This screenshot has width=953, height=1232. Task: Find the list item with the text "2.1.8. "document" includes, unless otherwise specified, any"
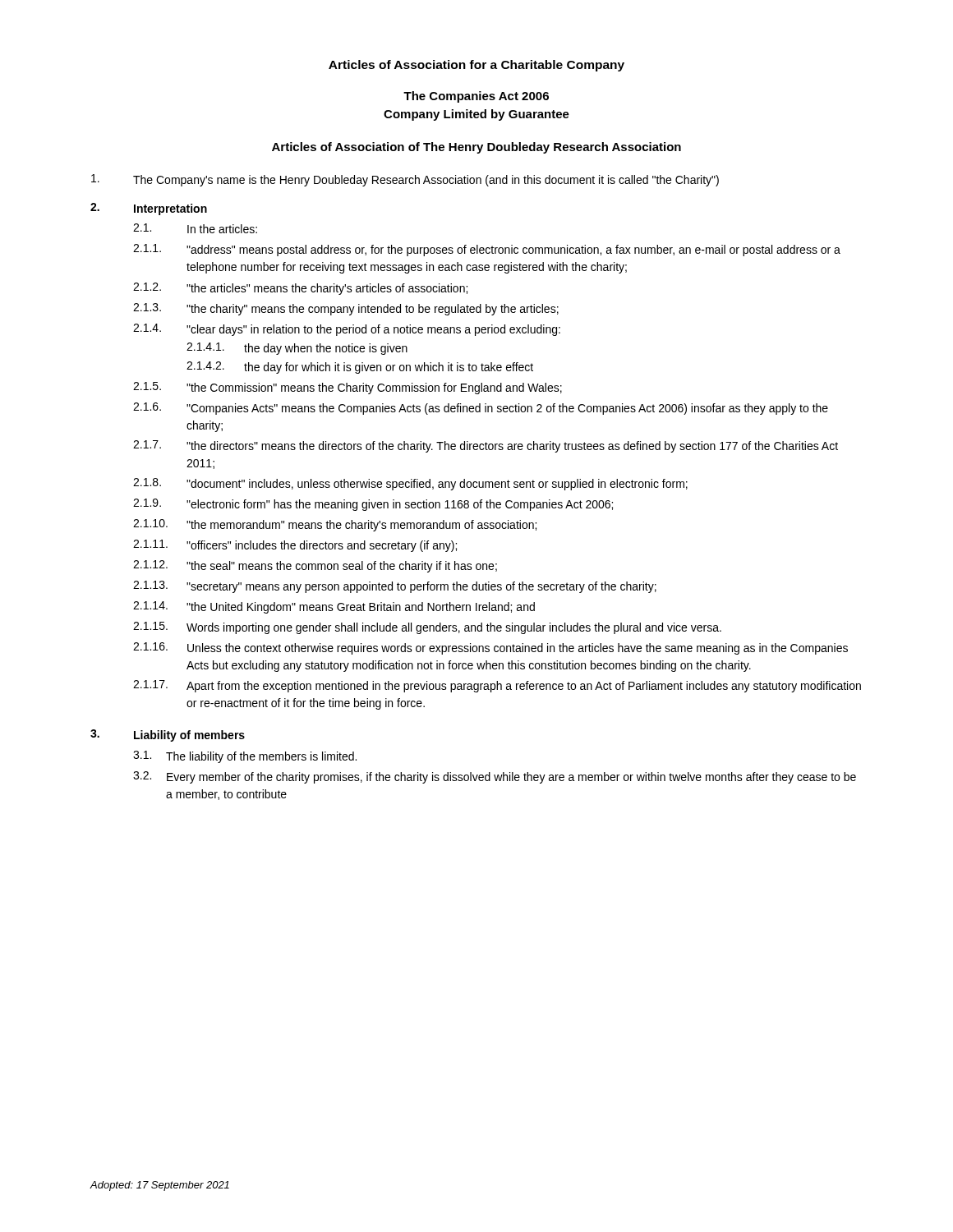coord(476,484)
